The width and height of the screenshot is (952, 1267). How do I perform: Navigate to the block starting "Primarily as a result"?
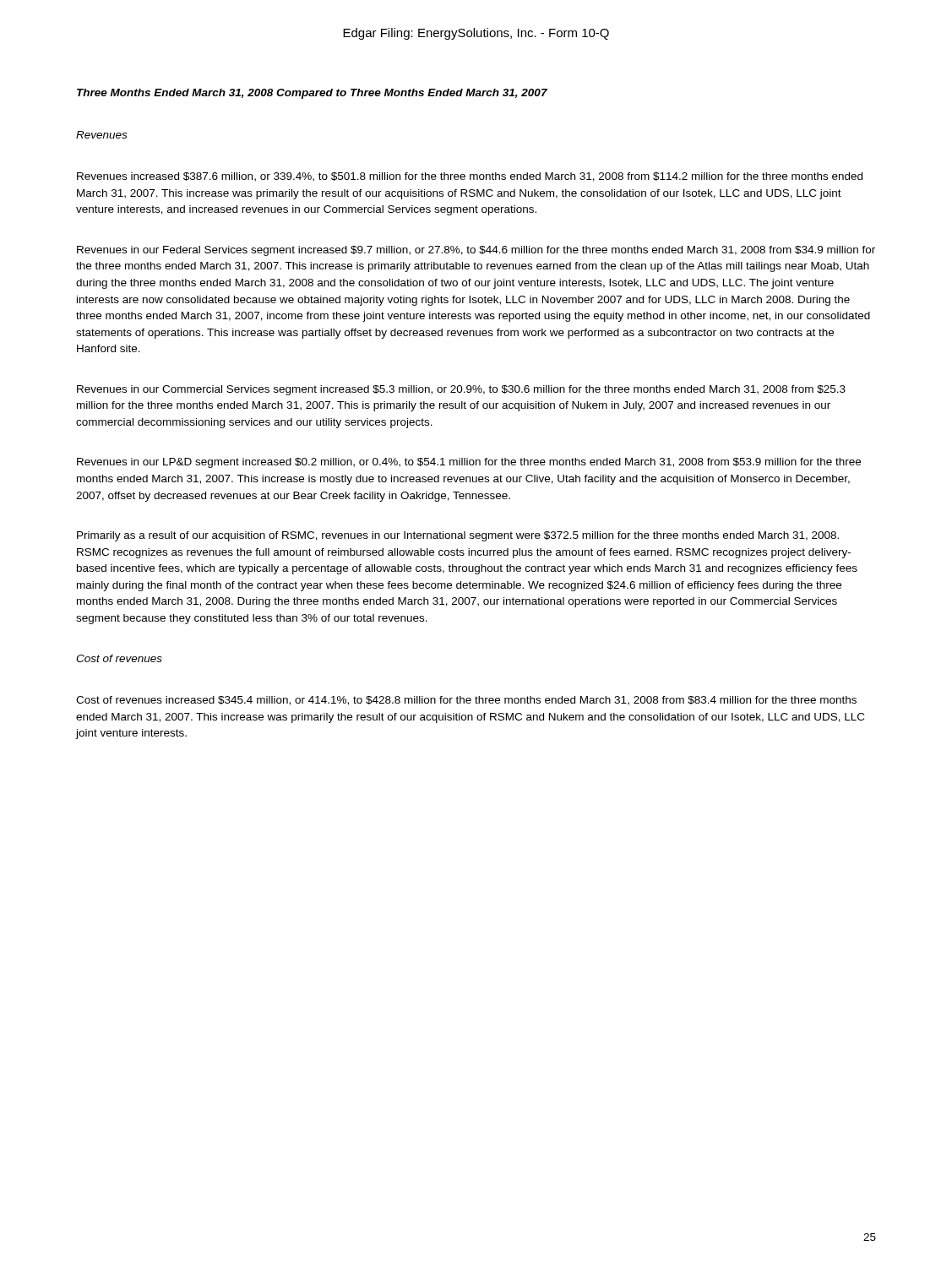(x=467, y=576)
